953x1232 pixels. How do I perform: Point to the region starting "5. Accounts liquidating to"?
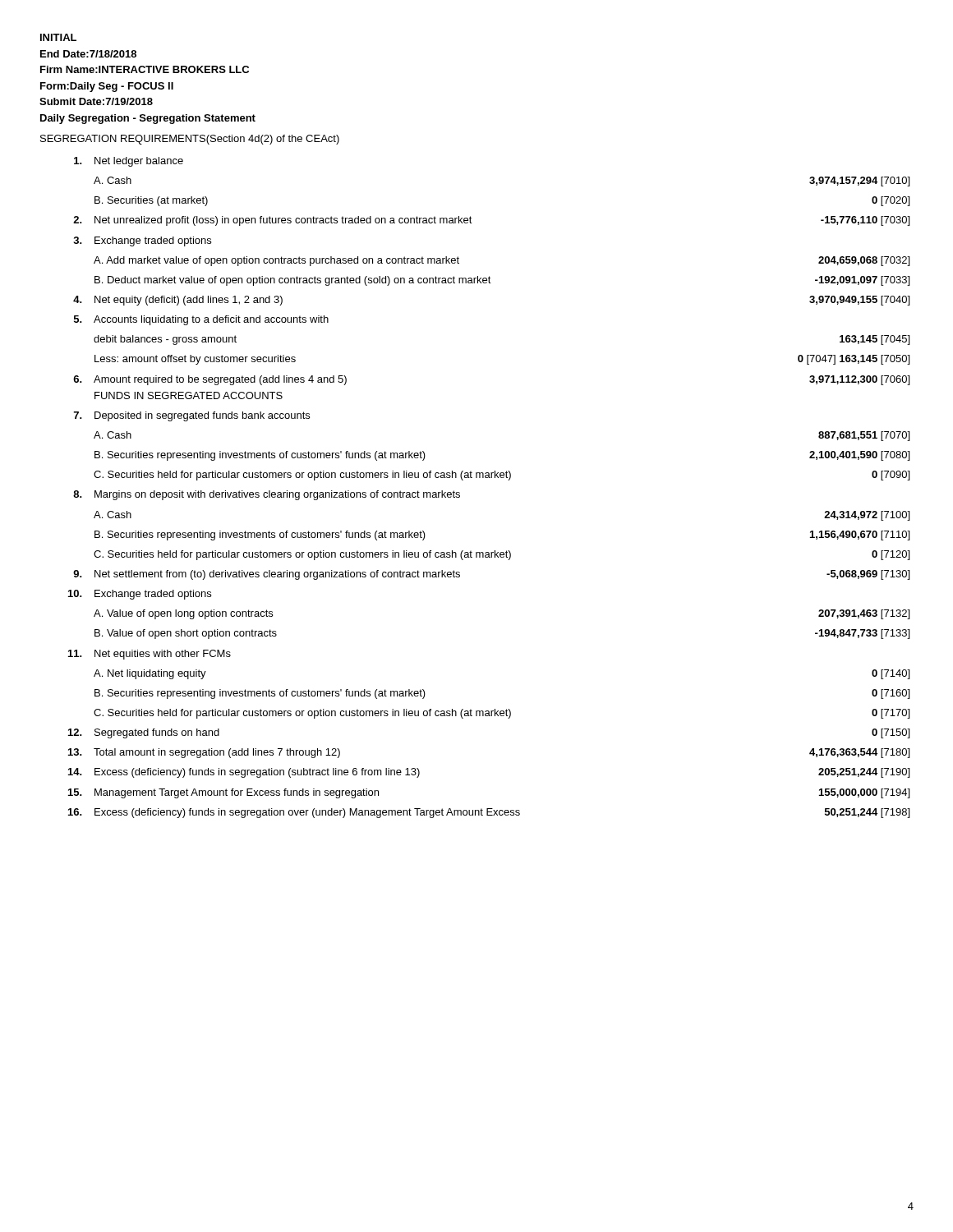click(201, 320)
